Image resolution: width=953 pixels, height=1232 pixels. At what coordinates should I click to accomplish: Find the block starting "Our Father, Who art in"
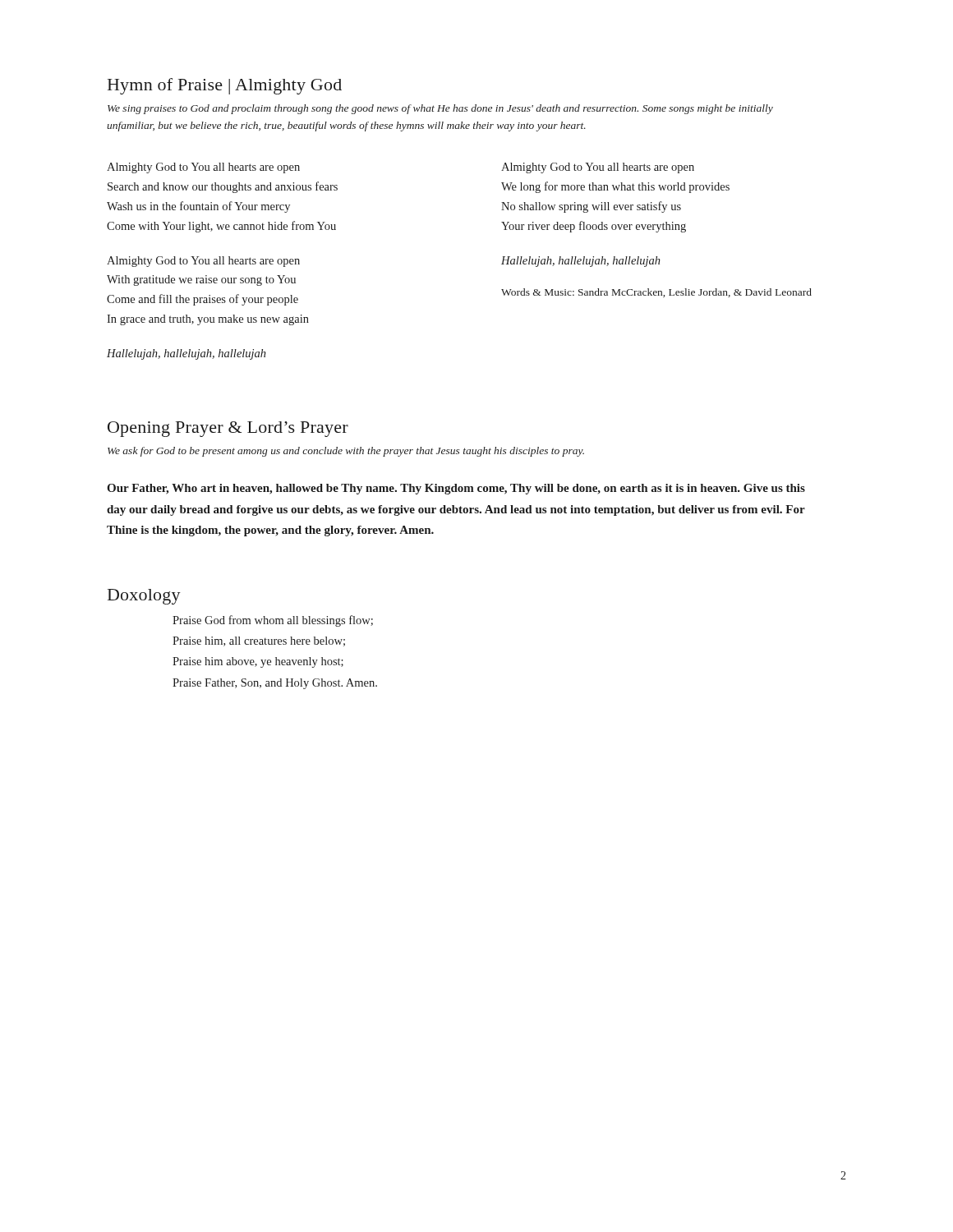(x=456, y=509)
